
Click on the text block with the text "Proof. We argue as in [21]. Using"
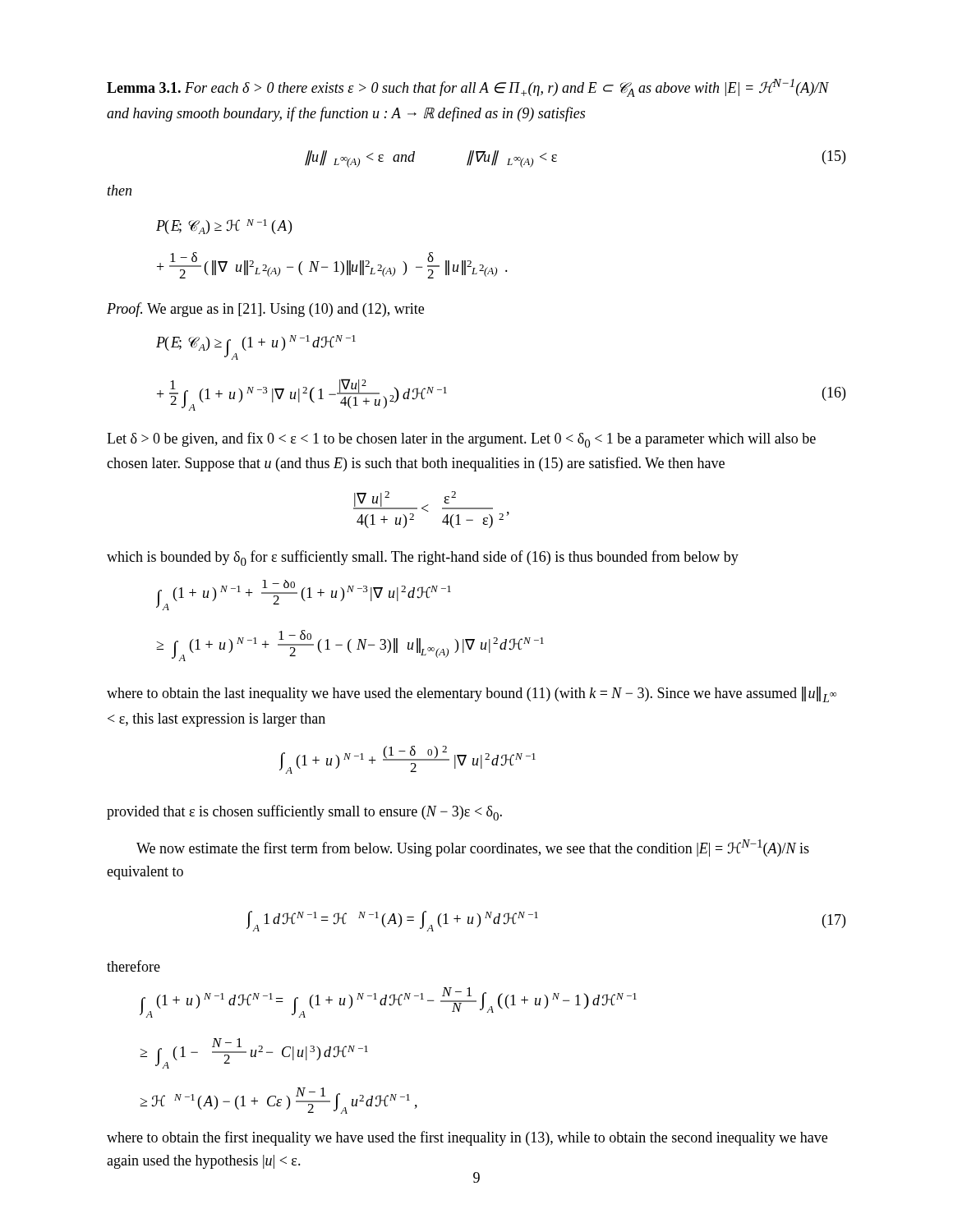265,310
